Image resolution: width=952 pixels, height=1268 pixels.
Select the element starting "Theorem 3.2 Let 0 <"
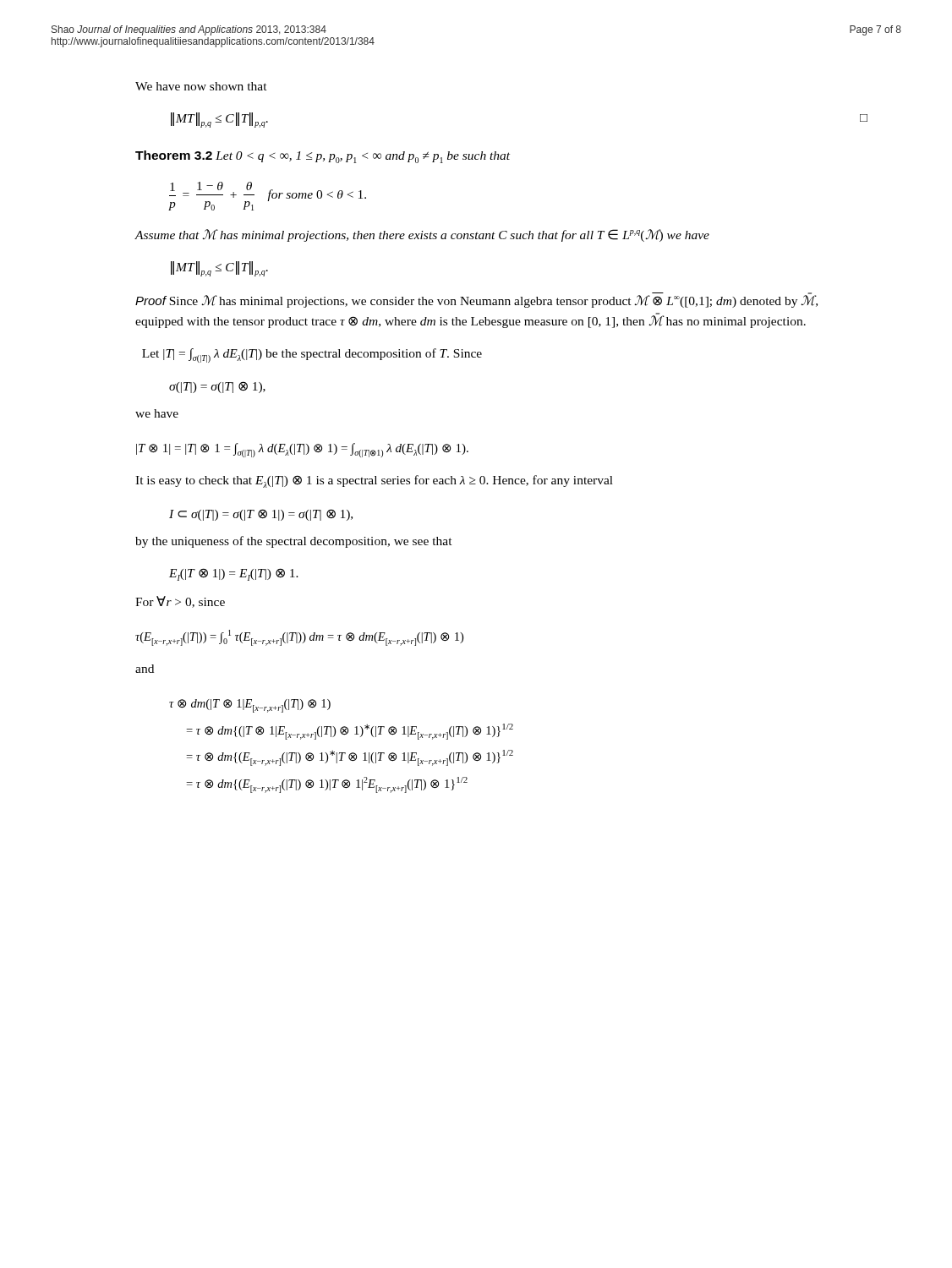pos(323,156)
